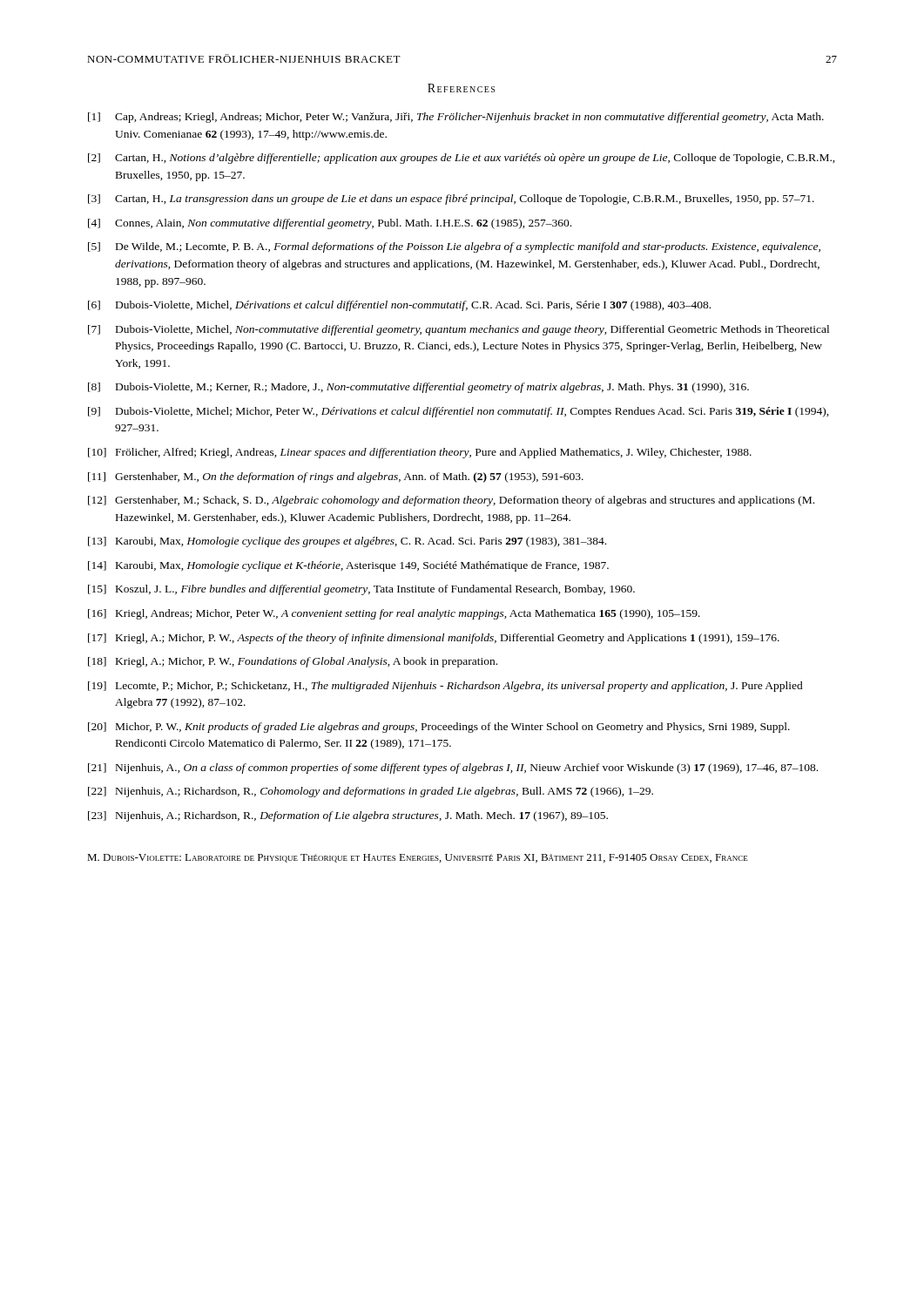The height and width of the screenshot is (1307, 924).
Task: Click on the list item that reads "[23] Nijenhuis, A.;"
Action: point(462,815)
